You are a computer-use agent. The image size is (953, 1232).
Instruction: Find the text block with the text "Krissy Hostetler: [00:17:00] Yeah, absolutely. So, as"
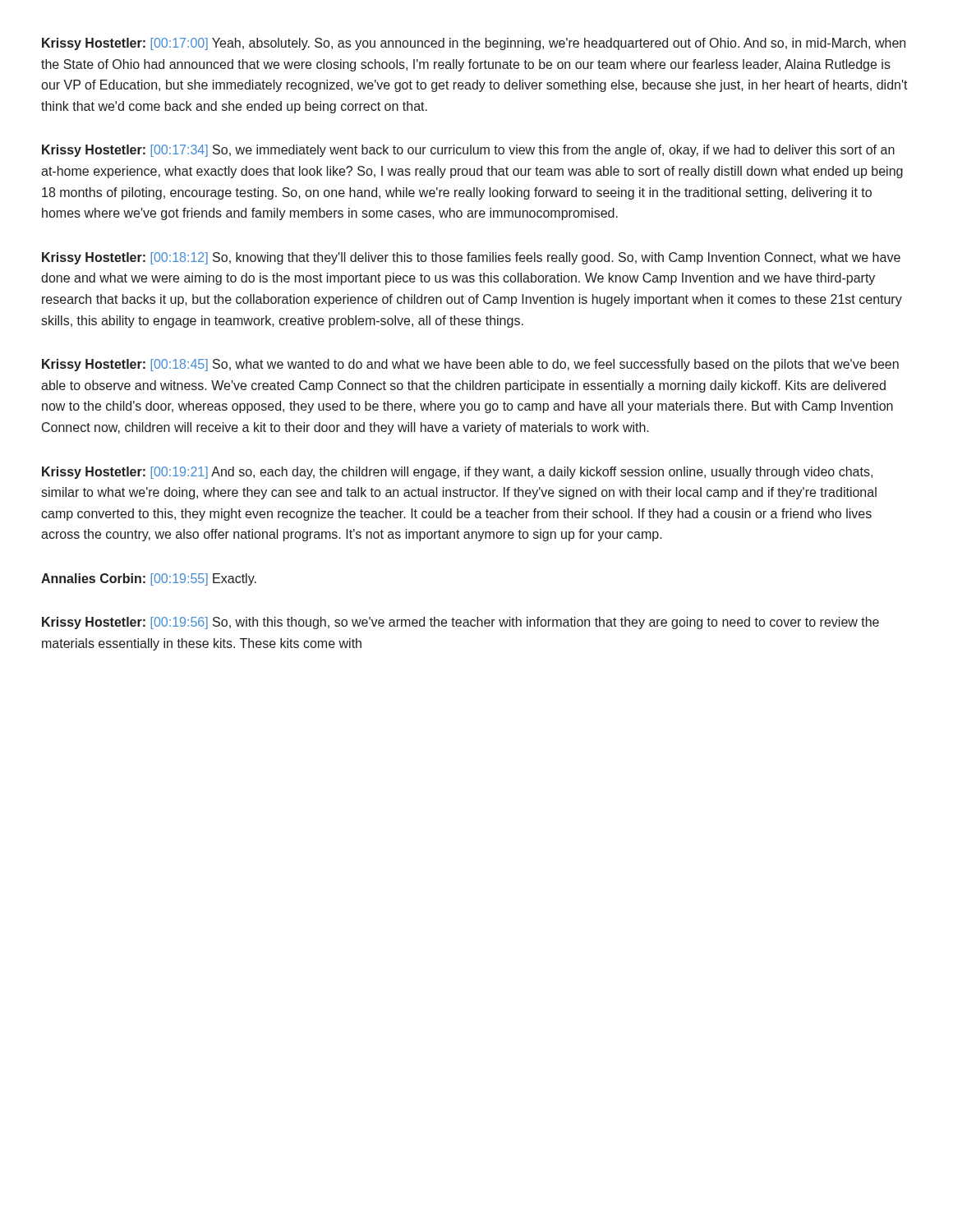[474, 75]
